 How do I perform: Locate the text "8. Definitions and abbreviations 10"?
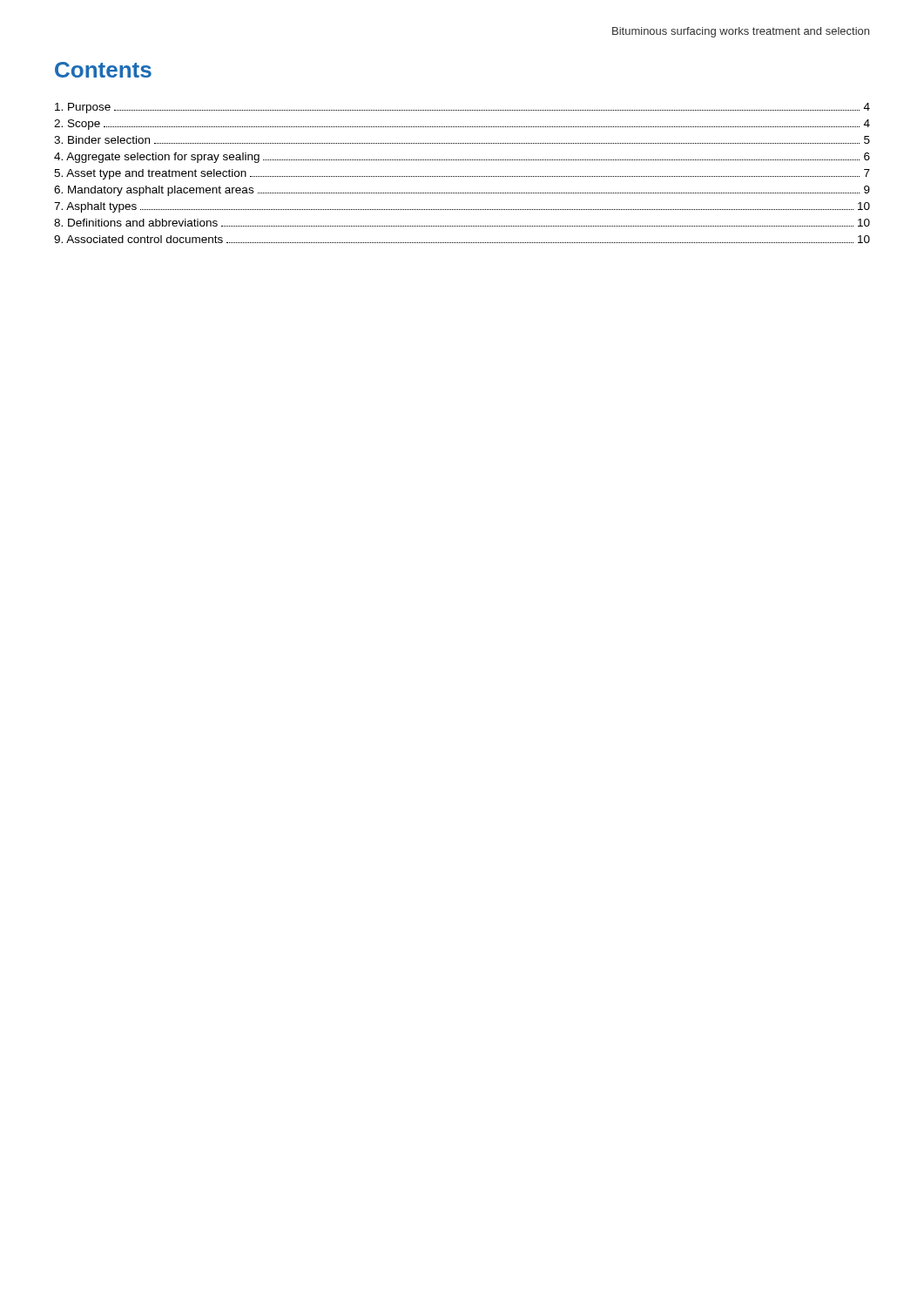pyautogui.click(x=462, y=223)
